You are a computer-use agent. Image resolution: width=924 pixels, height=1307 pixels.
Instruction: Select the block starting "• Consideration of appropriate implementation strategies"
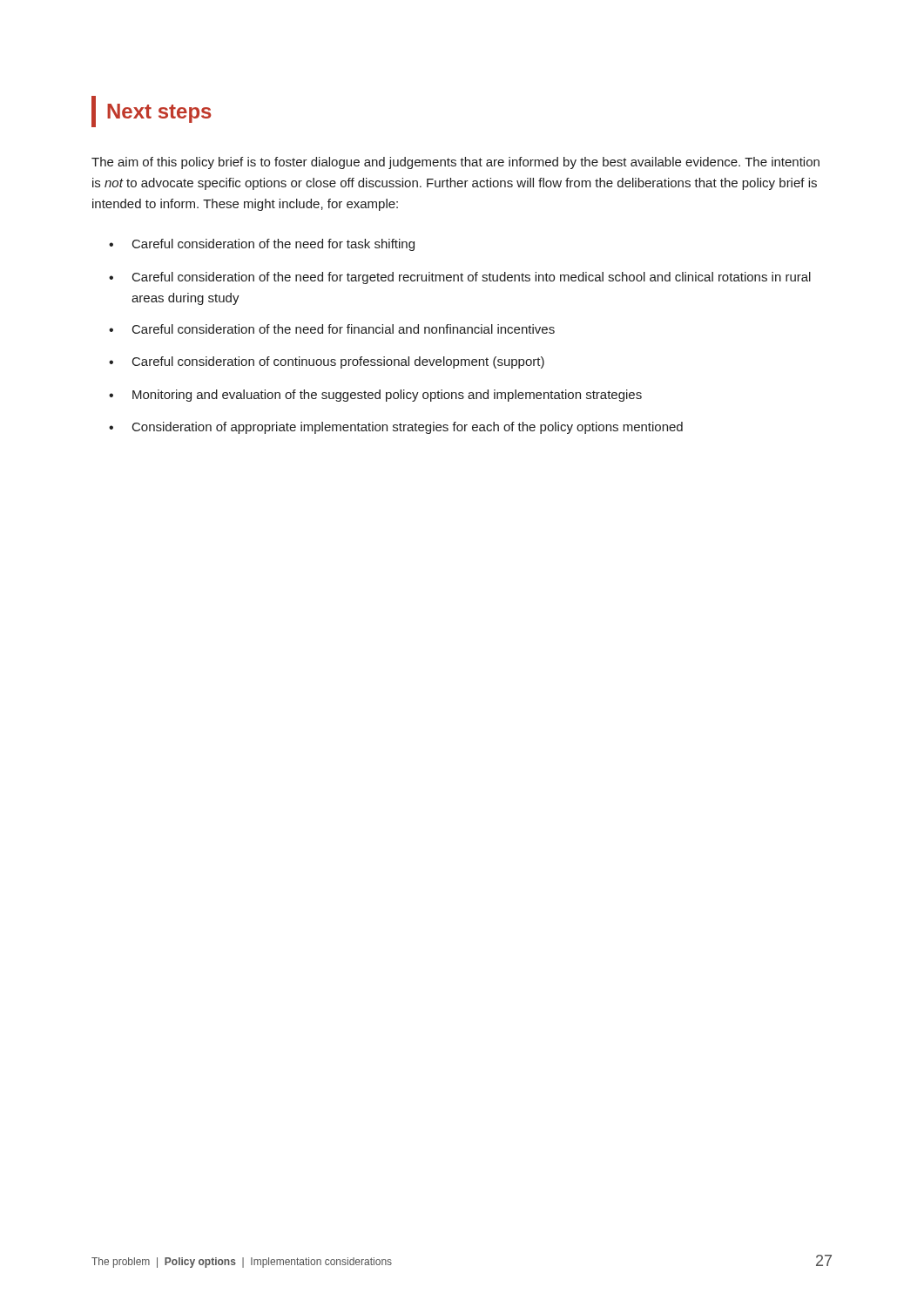(471, 428)
